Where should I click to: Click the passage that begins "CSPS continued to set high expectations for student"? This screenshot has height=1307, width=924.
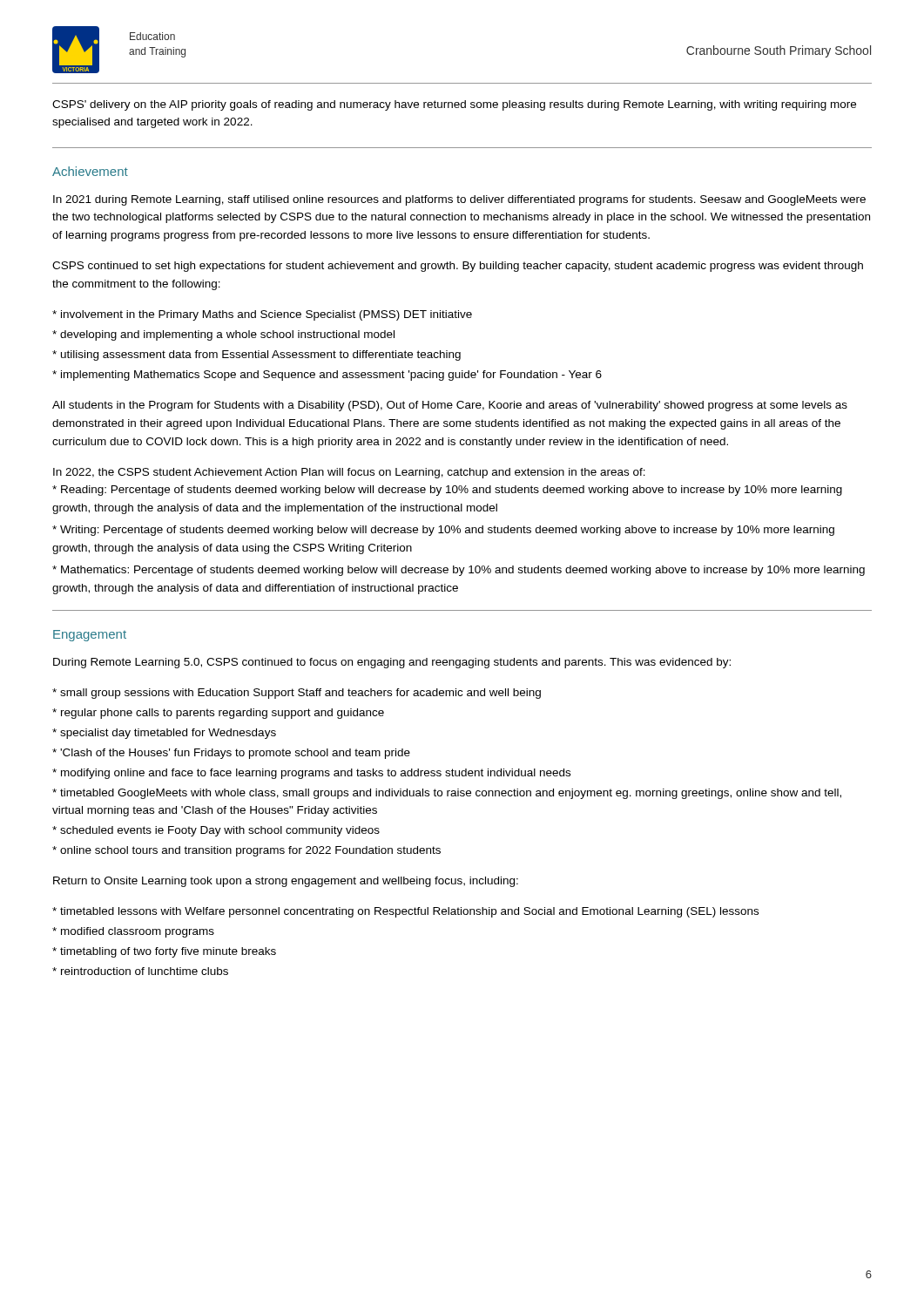click(458, 275)
